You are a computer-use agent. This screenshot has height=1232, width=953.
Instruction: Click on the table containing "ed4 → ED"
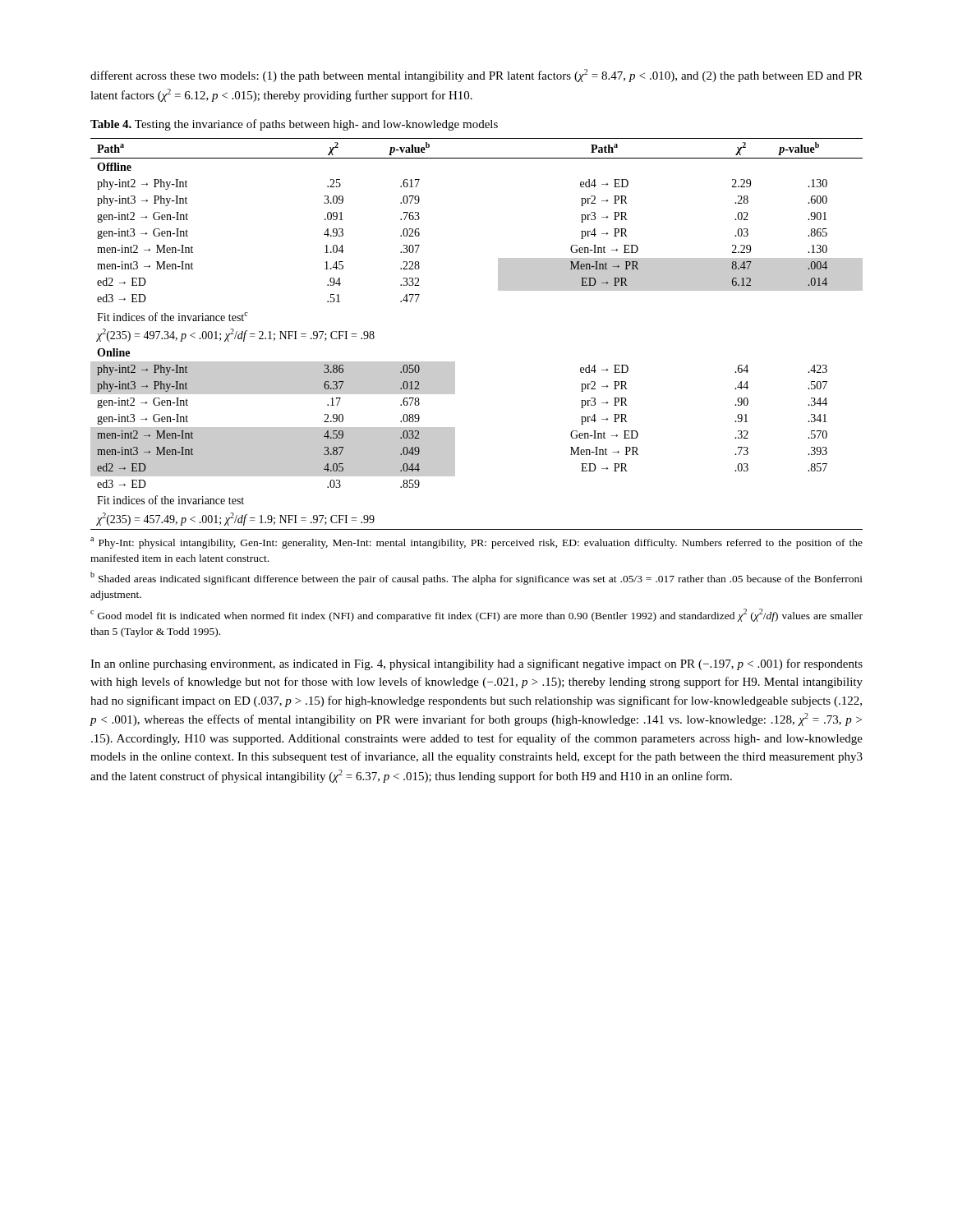pos(476,334)
